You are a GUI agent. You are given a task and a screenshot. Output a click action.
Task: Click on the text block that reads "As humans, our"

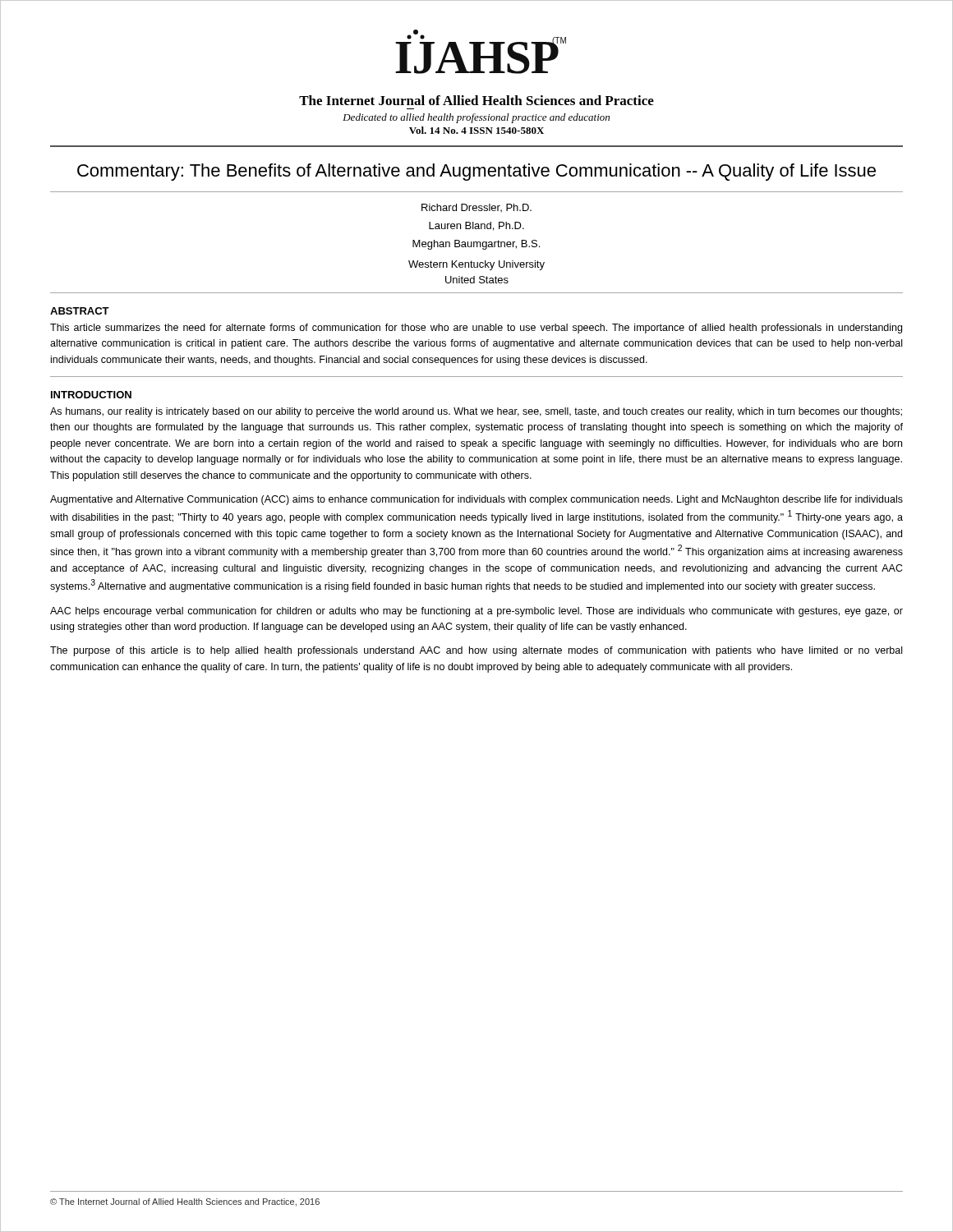(x=476, y=443)
